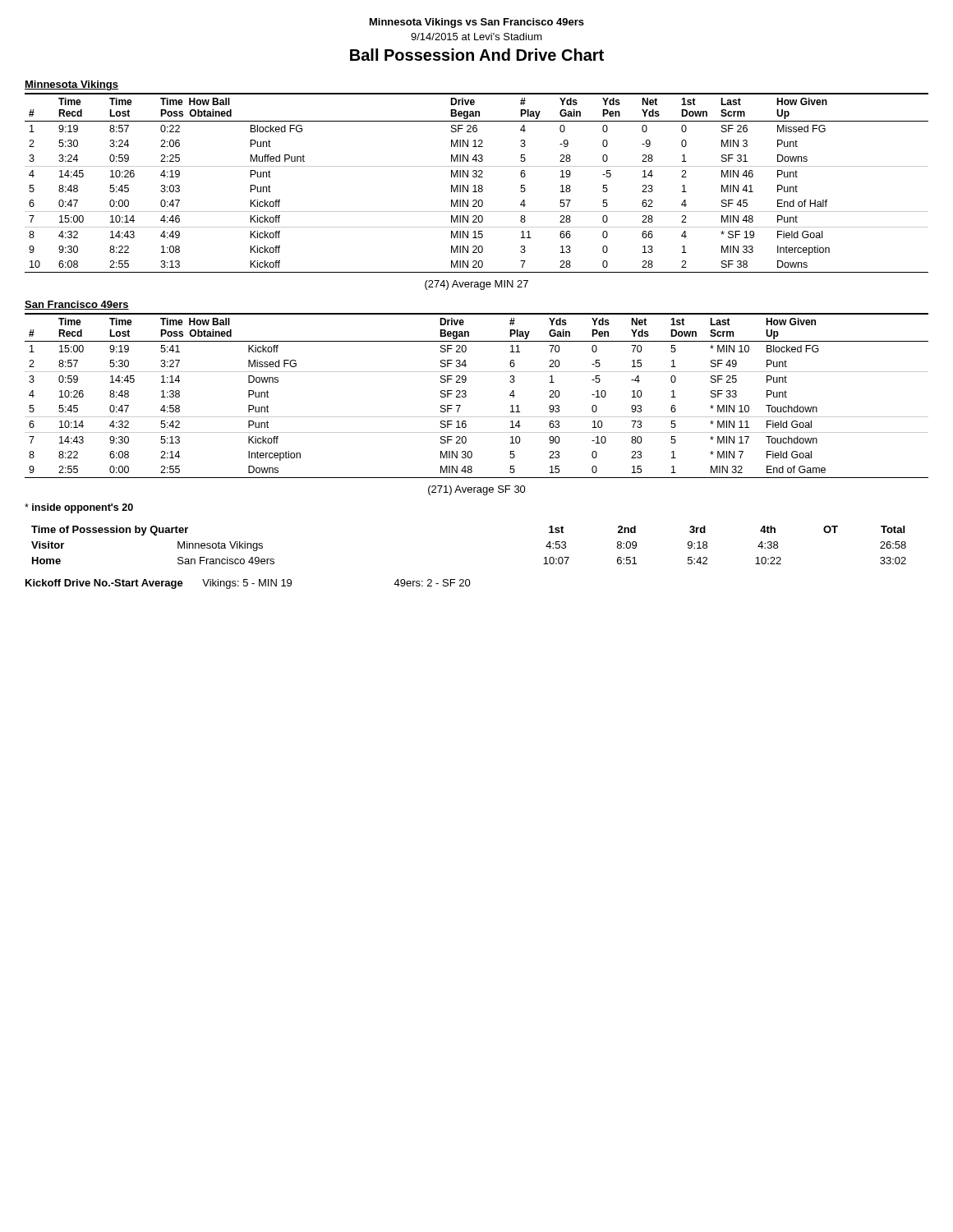Screen dimensions: 1232x953
Task: Locate the table with the text "Time of Possession by Quarter"
Action: [476, 545]
